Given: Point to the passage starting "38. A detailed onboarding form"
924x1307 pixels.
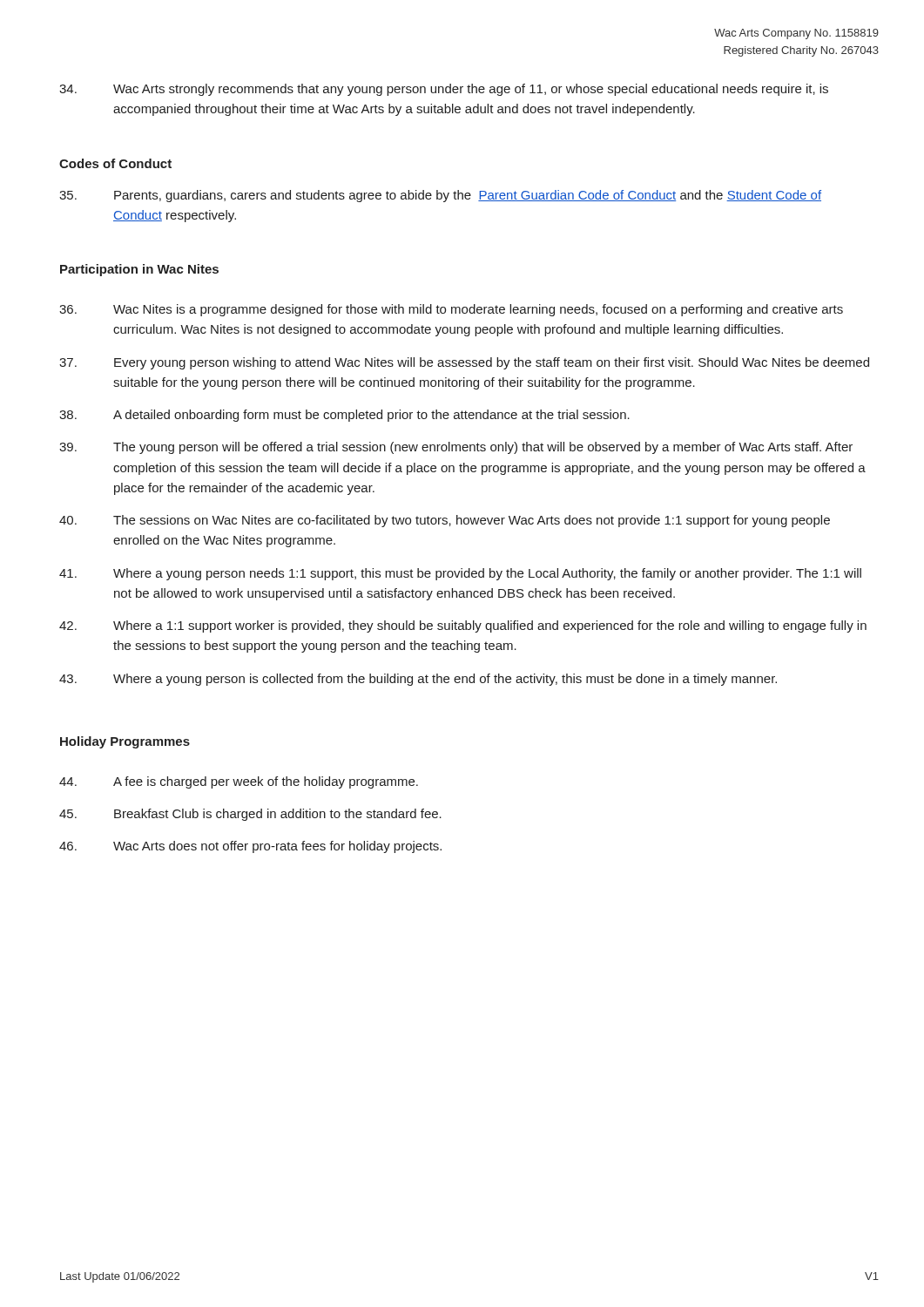Looking at the screenshot, I should tap(469, 414).
